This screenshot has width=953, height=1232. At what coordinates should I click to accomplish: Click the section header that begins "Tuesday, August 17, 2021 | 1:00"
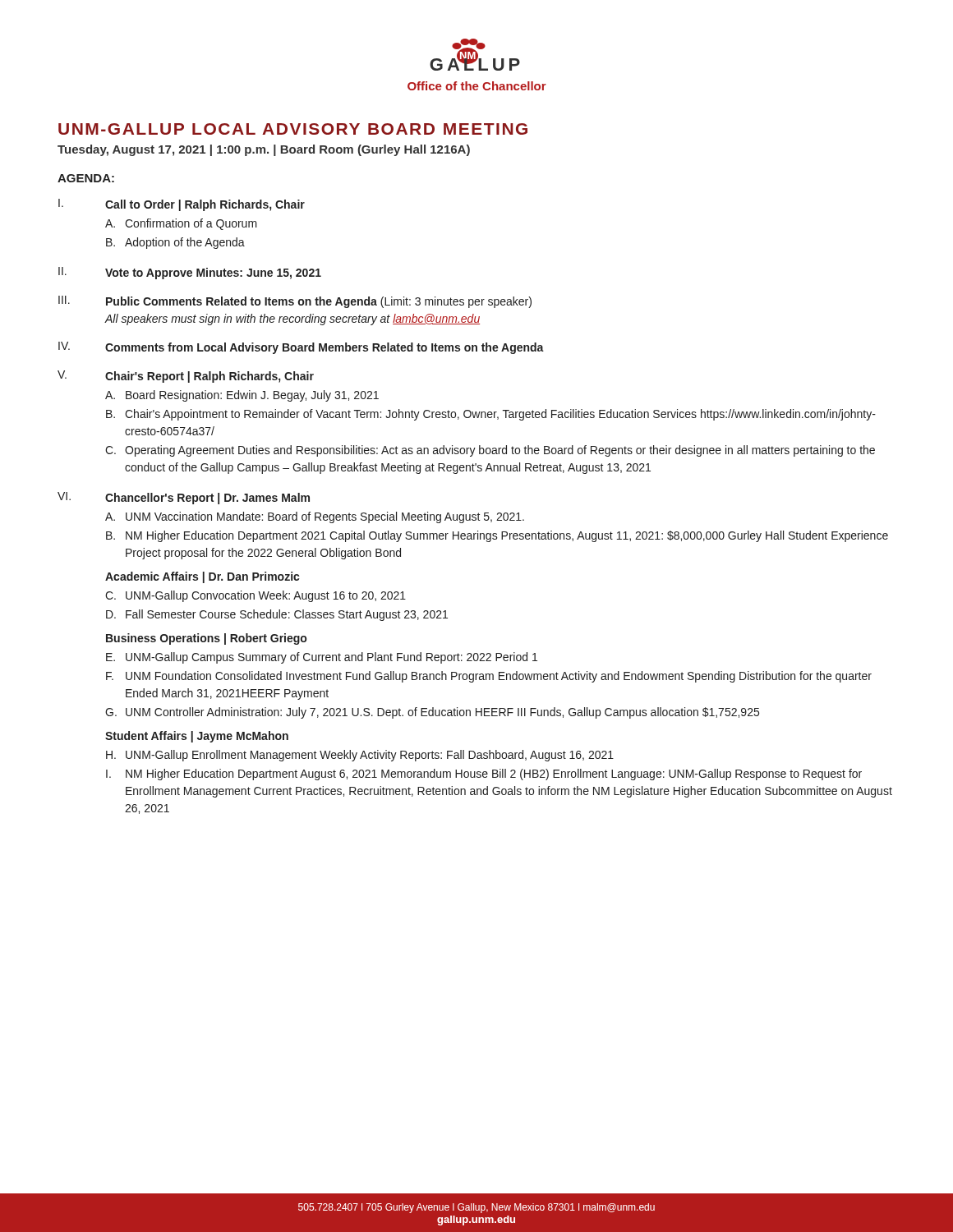264,149
